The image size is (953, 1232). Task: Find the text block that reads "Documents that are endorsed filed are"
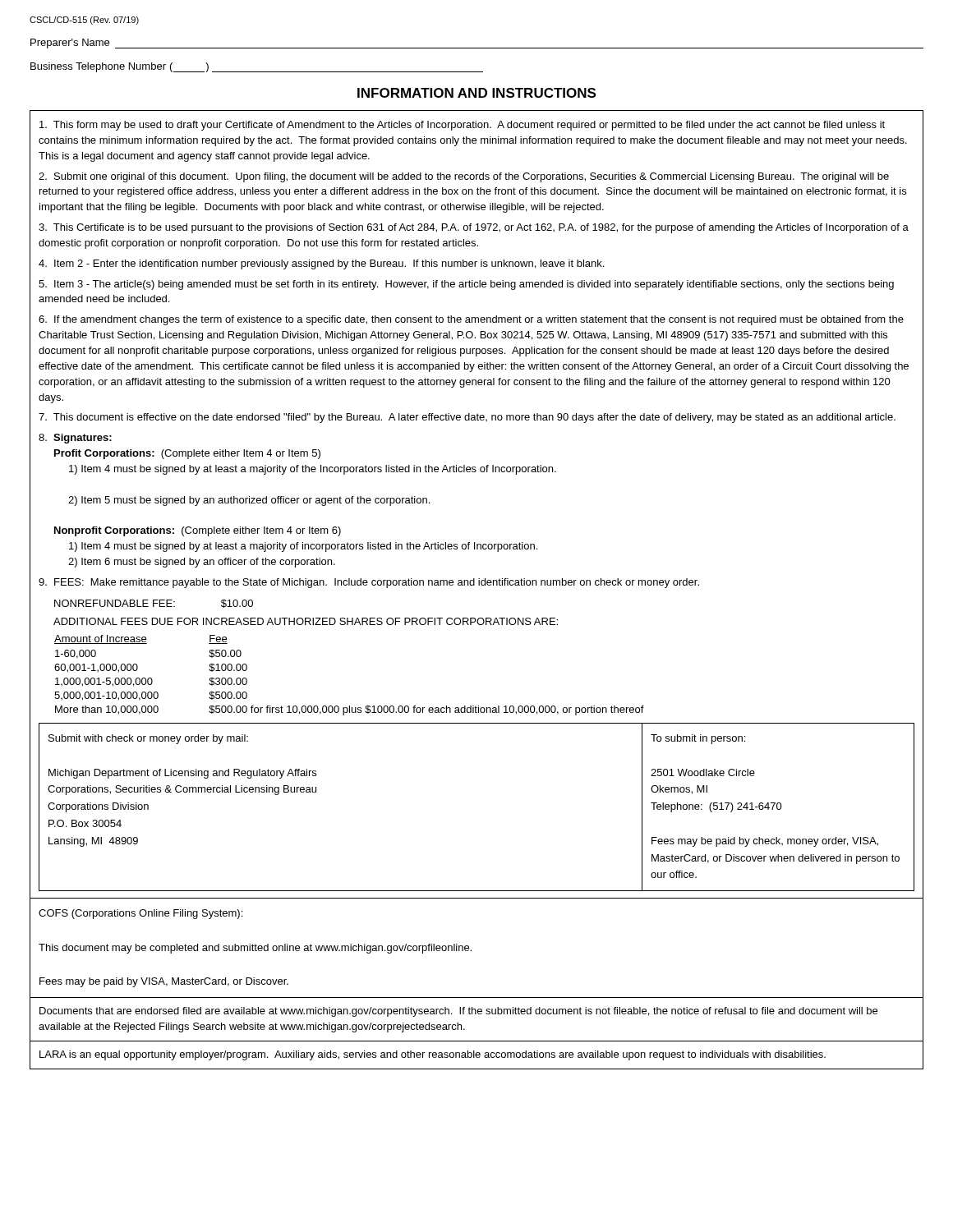[x=458, y=1018]
